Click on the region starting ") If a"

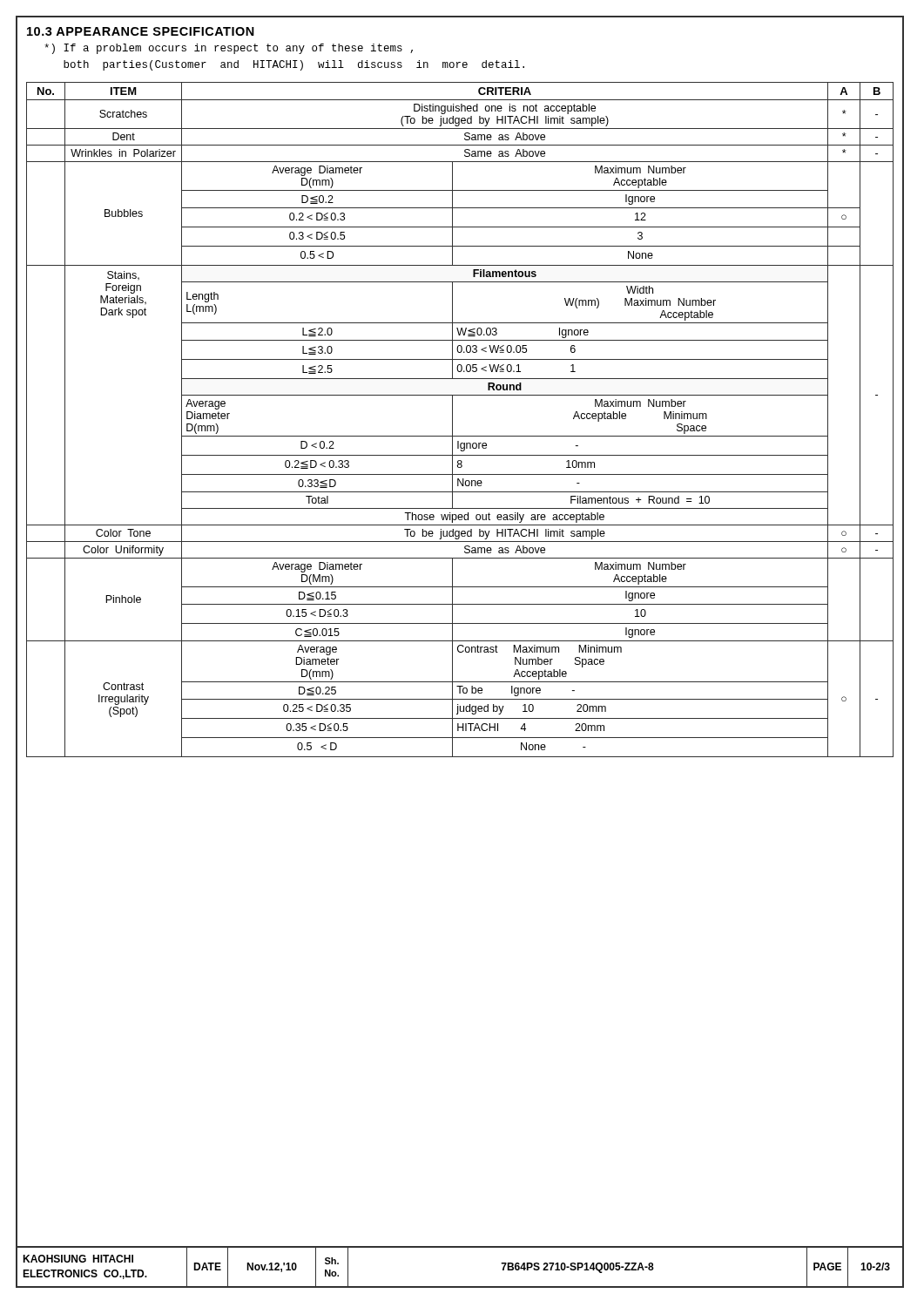click(285, 57)
